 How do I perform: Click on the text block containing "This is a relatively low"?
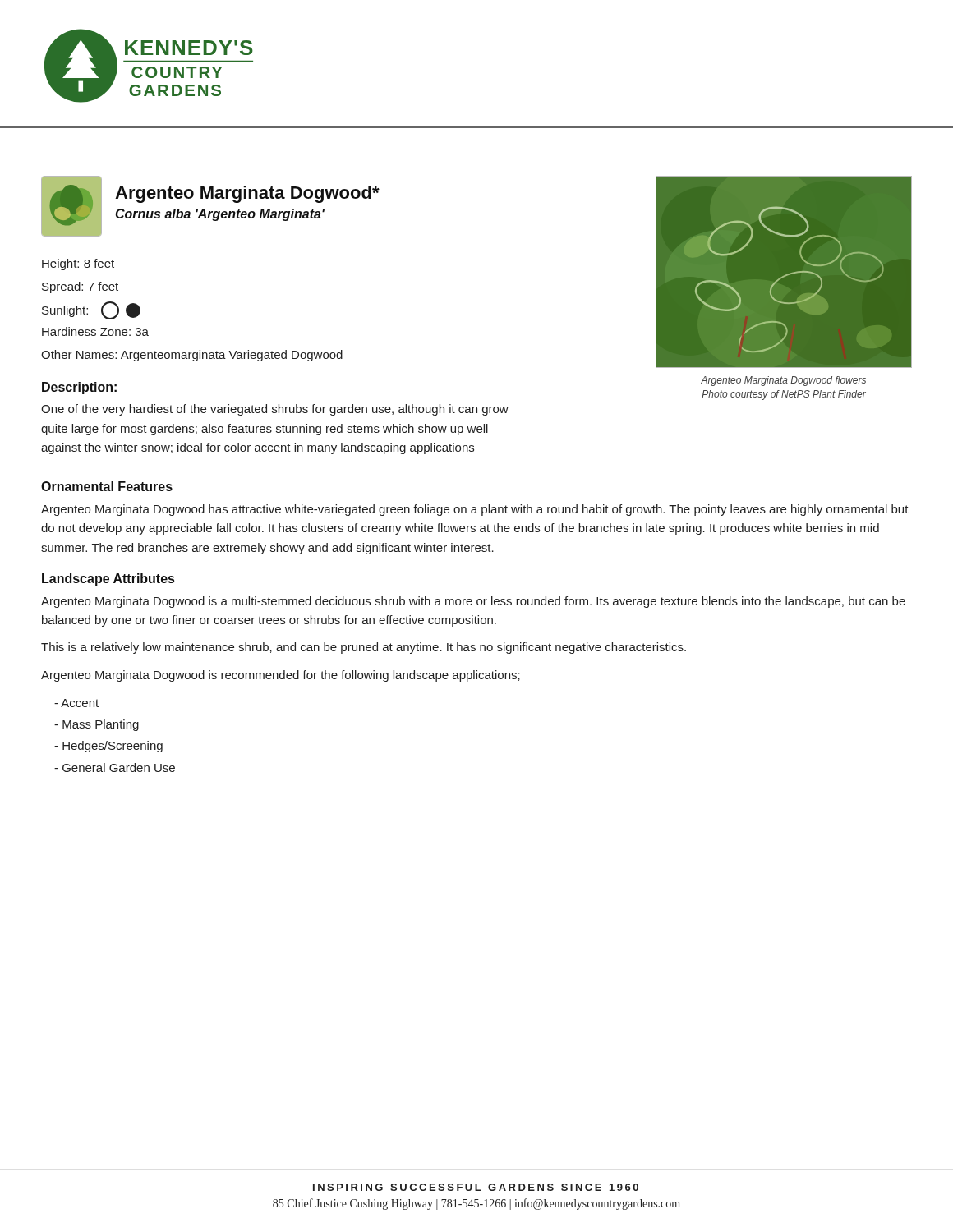pos(364,647)
